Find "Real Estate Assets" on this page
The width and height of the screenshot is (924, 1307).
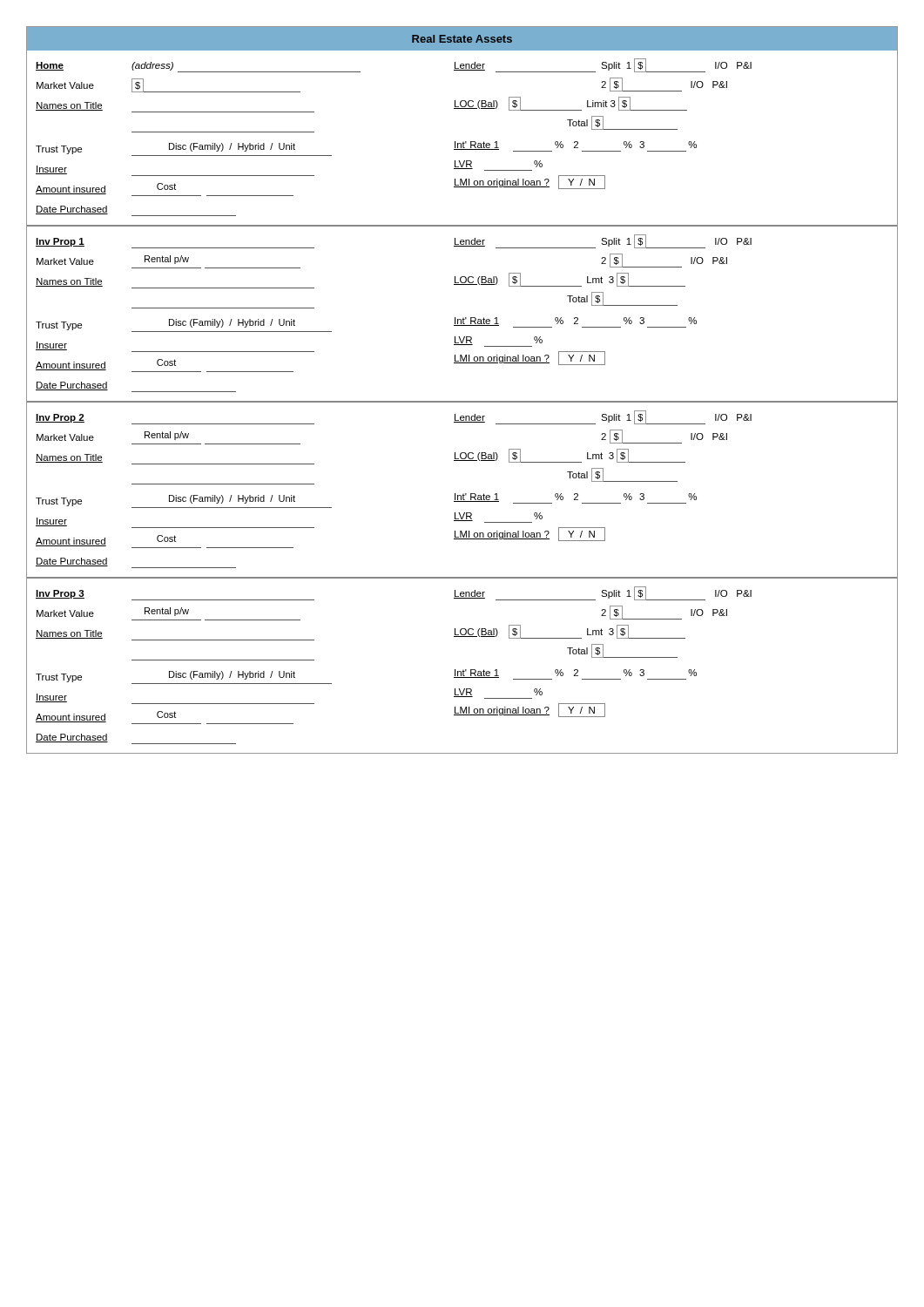click(462, 39)
